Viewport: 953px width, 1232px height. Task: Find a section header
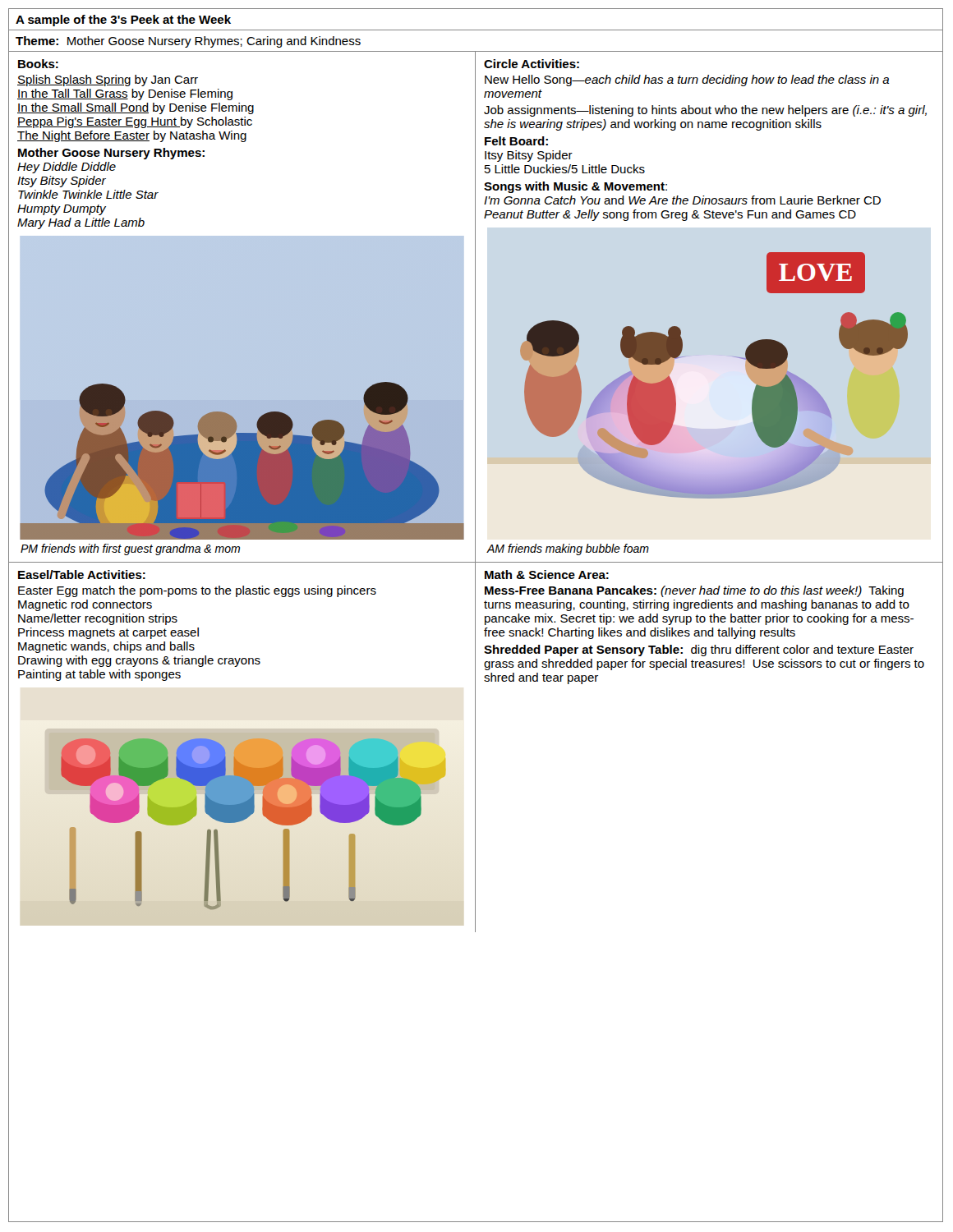coord(123,19)
